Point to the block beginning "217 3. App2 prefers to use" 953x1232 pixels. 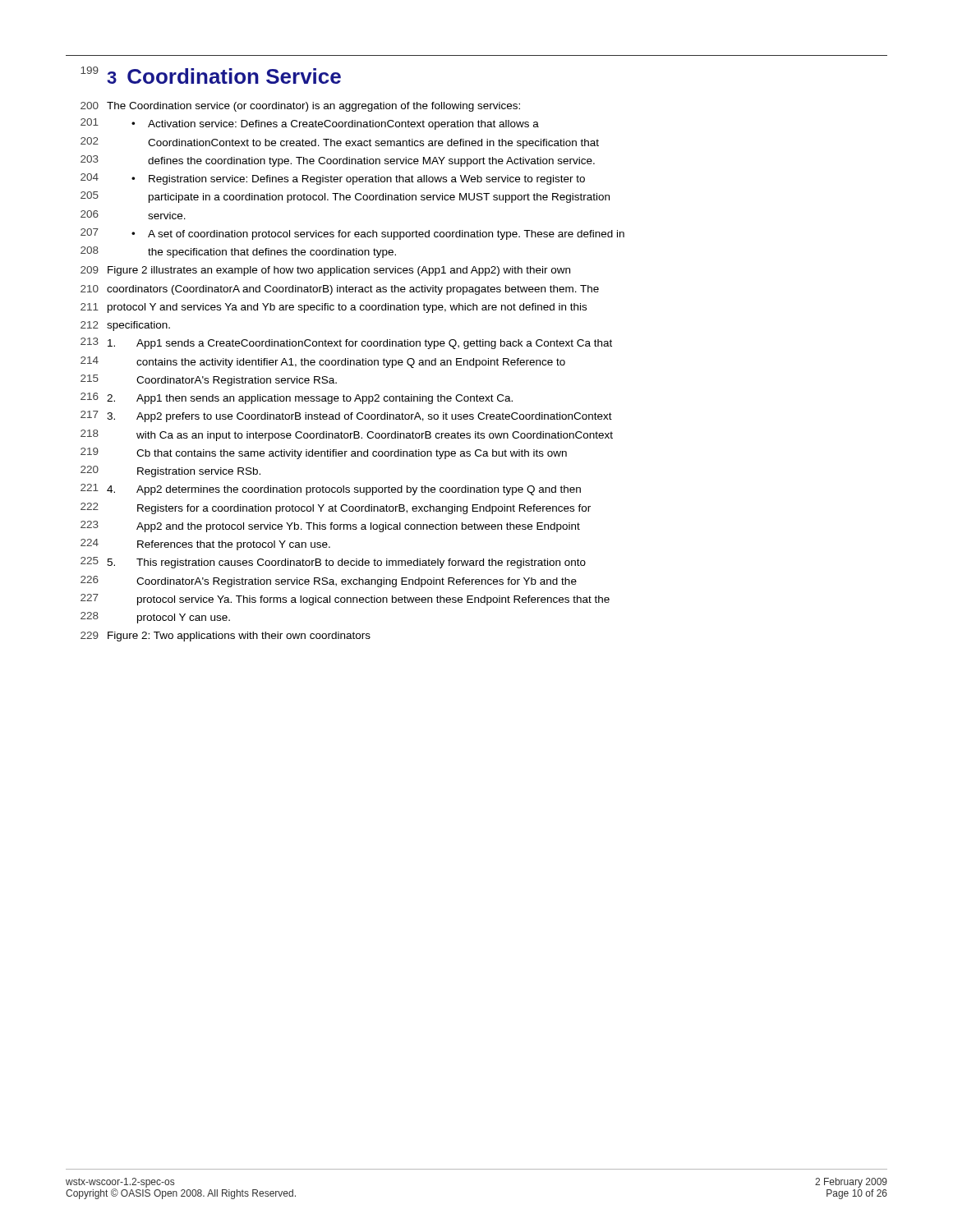pos(476,444)
